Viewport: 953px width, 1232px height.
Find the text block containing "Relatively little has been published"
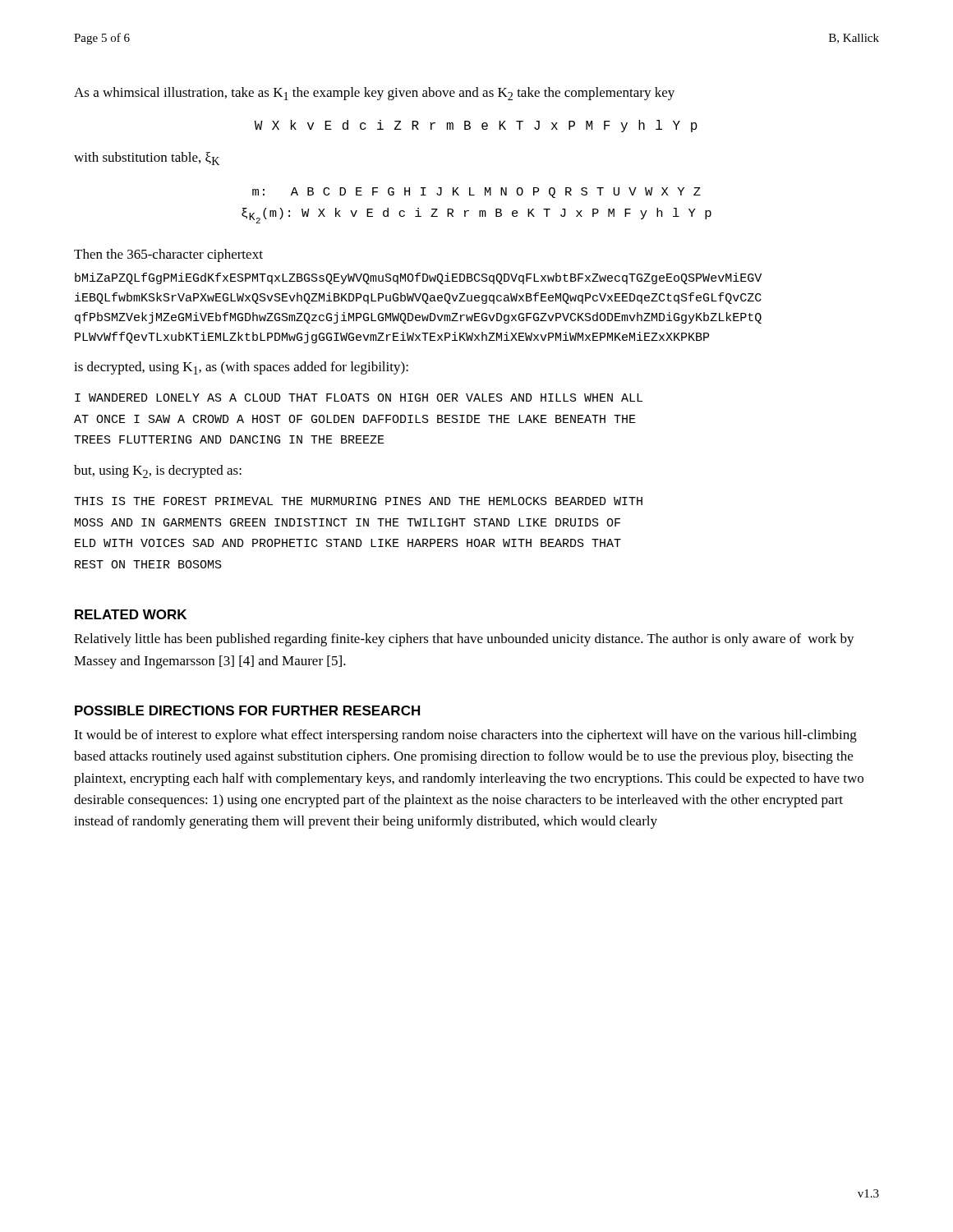point(464,650)
